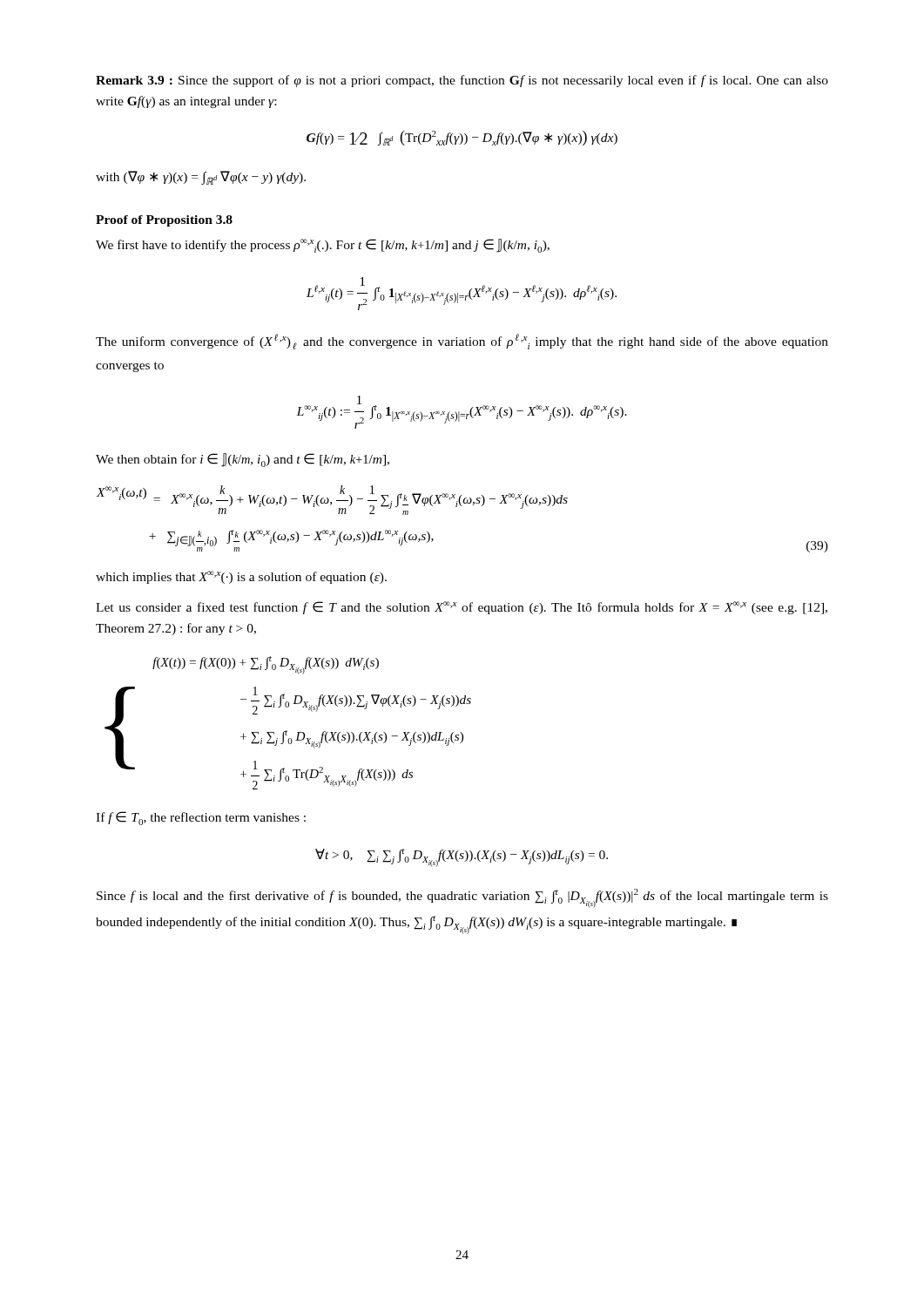
Task: Click on the block starting "Proof of Proposition 3.8"
Action: 164,219
